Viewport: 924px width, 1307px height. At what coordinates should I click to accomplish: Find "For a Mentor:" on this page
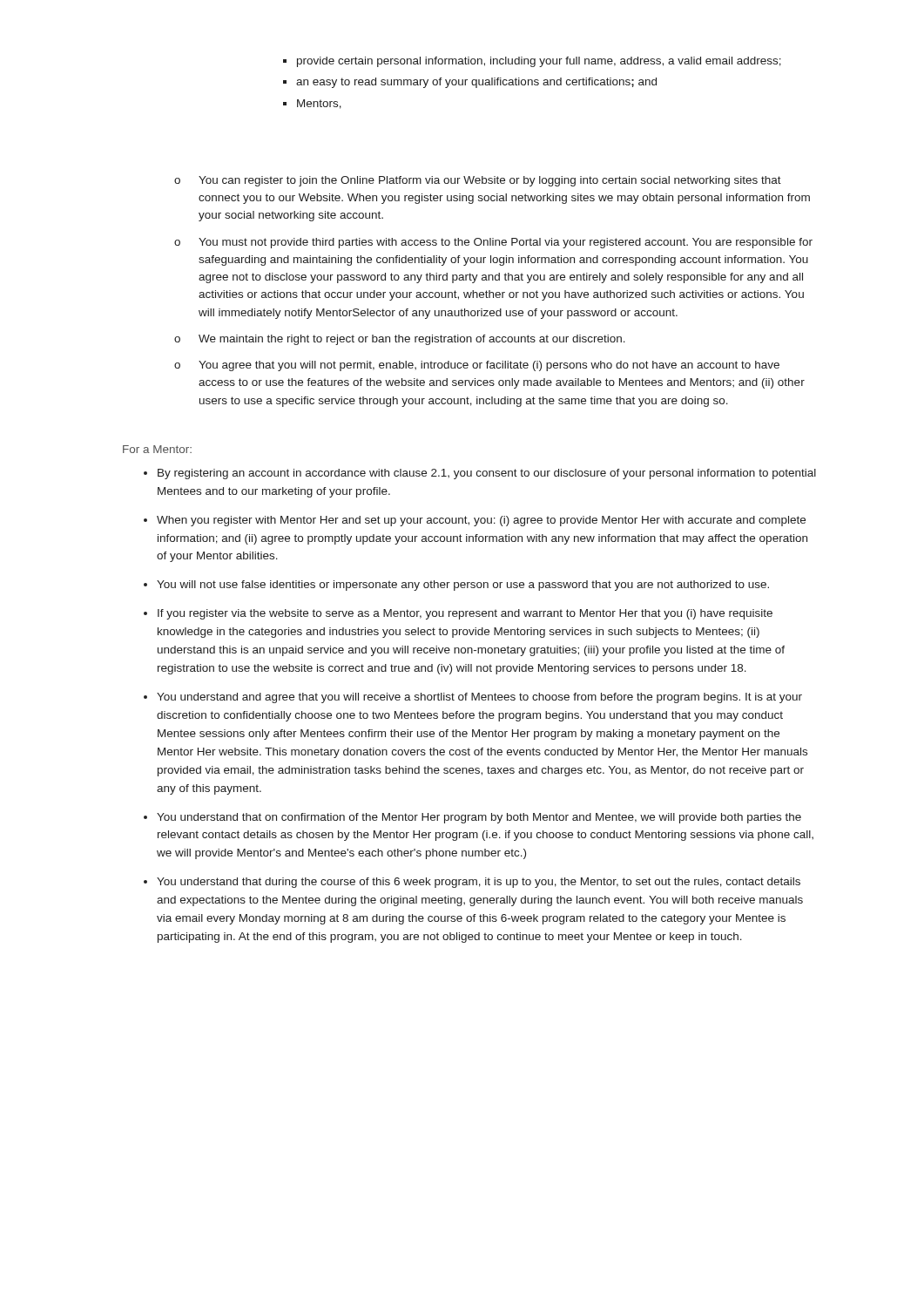click(157, 449)
